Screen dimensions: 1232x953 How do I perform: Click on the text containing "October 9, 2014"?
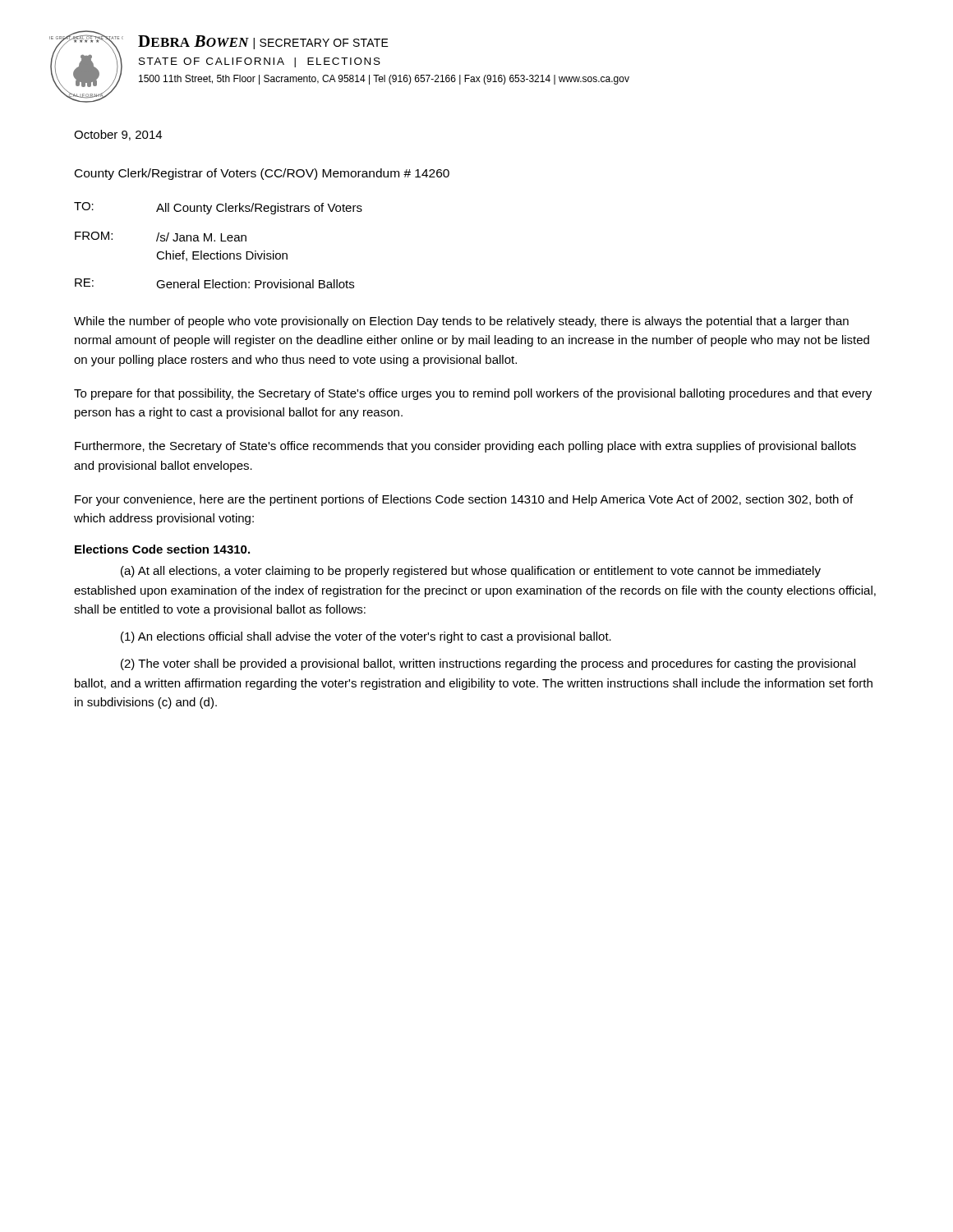pyautogui.click(x=118, y=134)
